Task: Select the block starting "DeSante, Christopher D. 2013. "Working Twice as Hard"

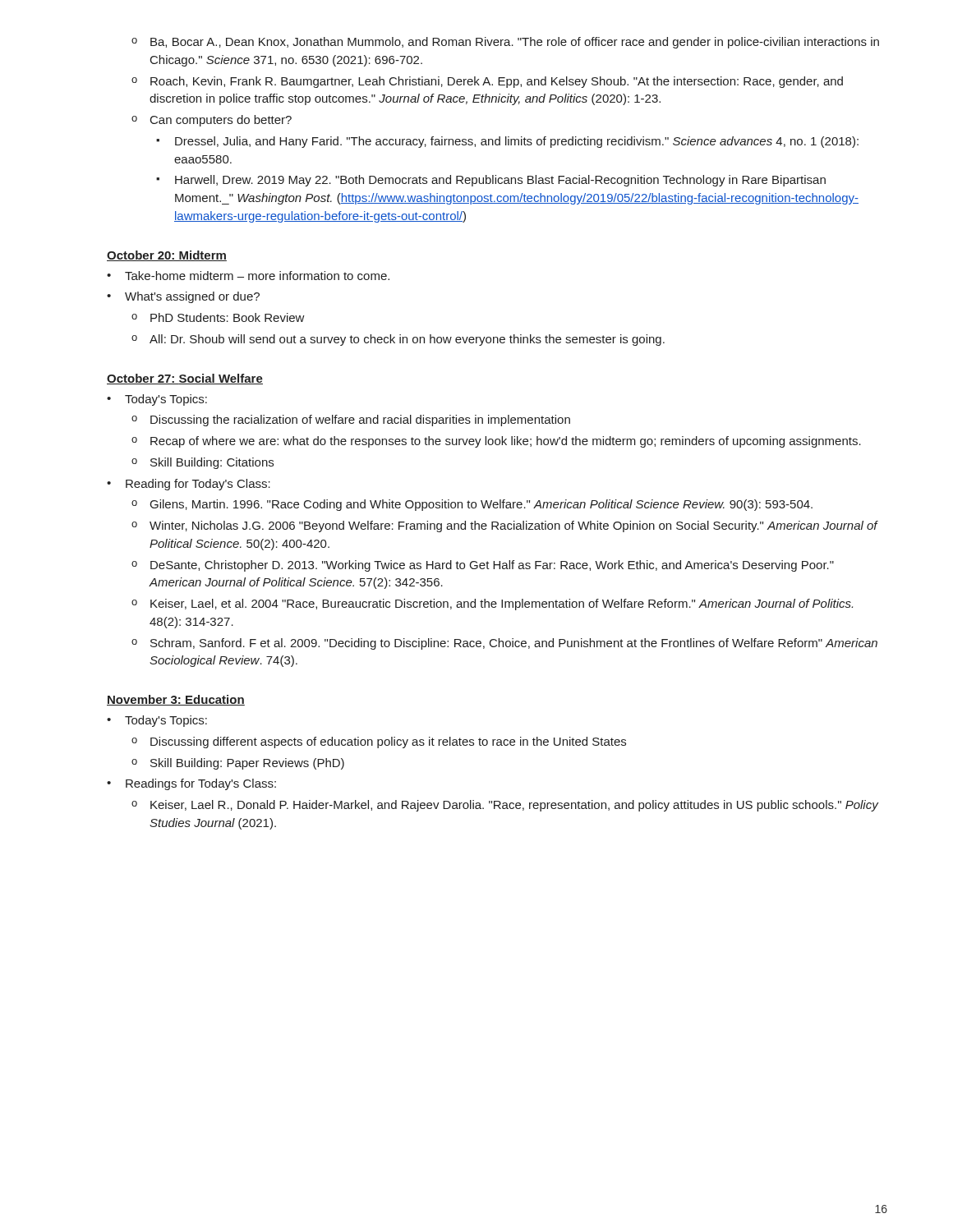Action: click(x=509, y=573)
